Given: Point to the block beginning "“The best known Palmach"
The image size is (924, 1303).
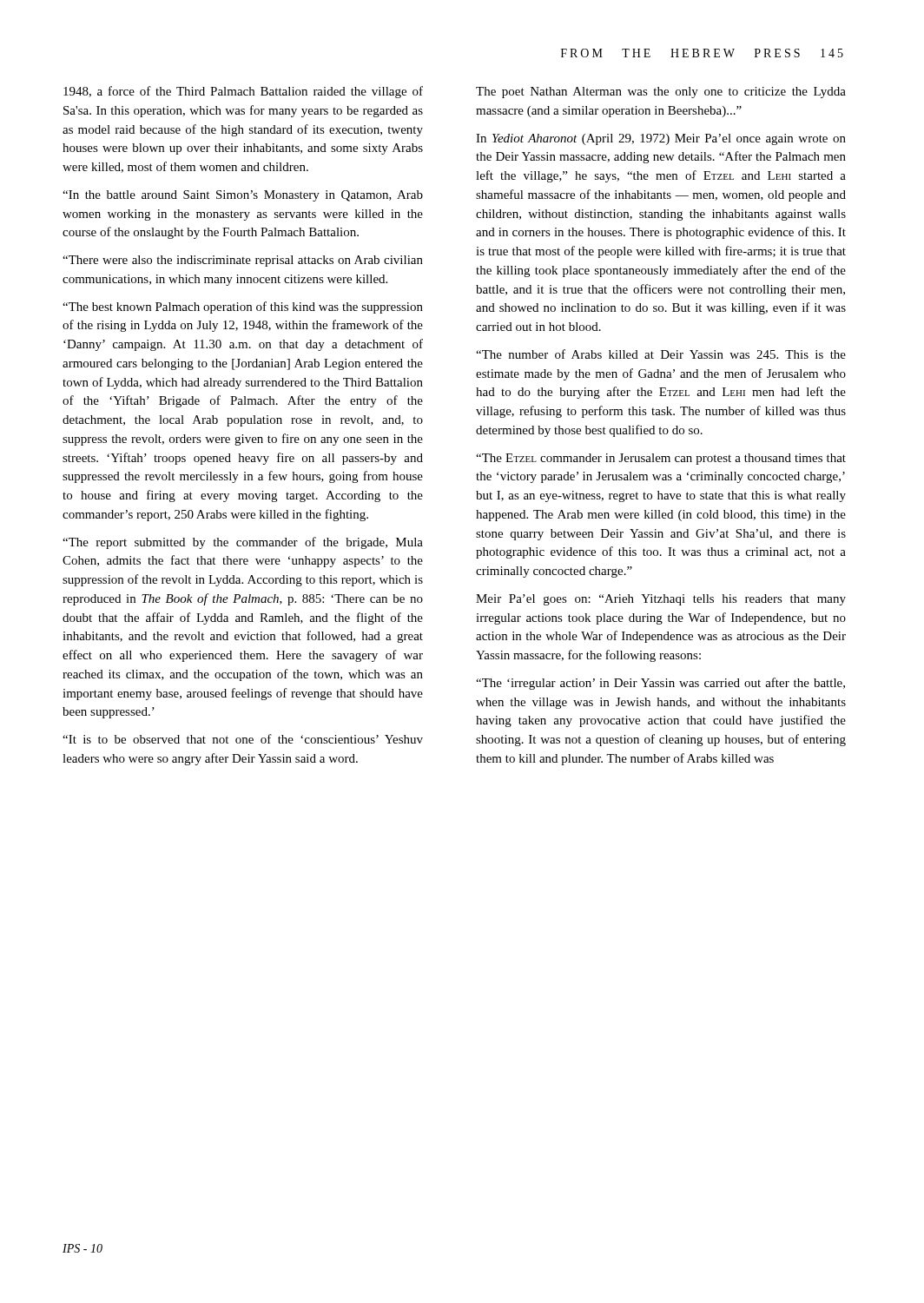Looking at the screenshot, I should click(x=243, y=411).
